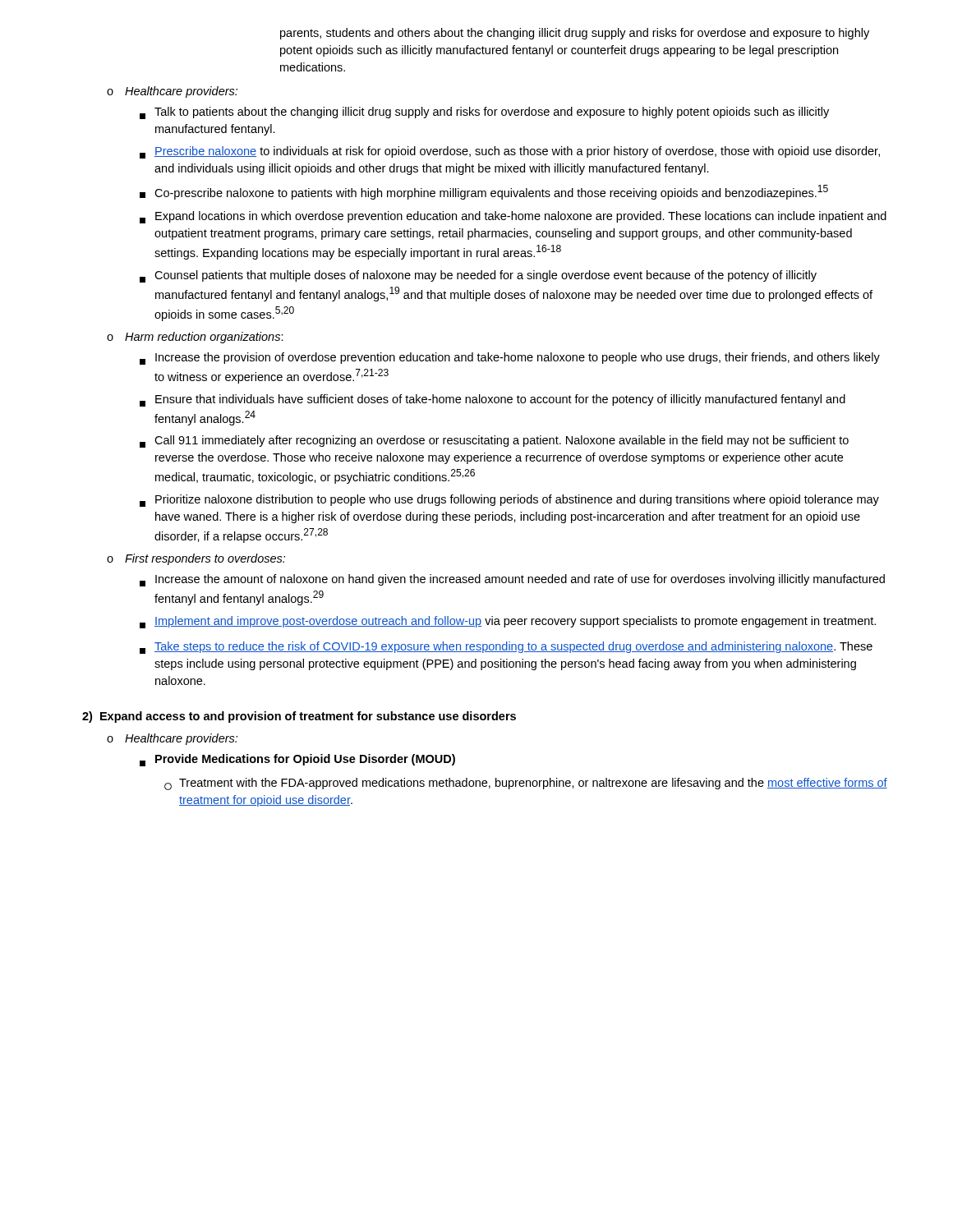This screenshot has height=1232, width=953.
Task: Navigate to the text block starting "Provide Medications for Opioid Use"
Action: (297, 760)
